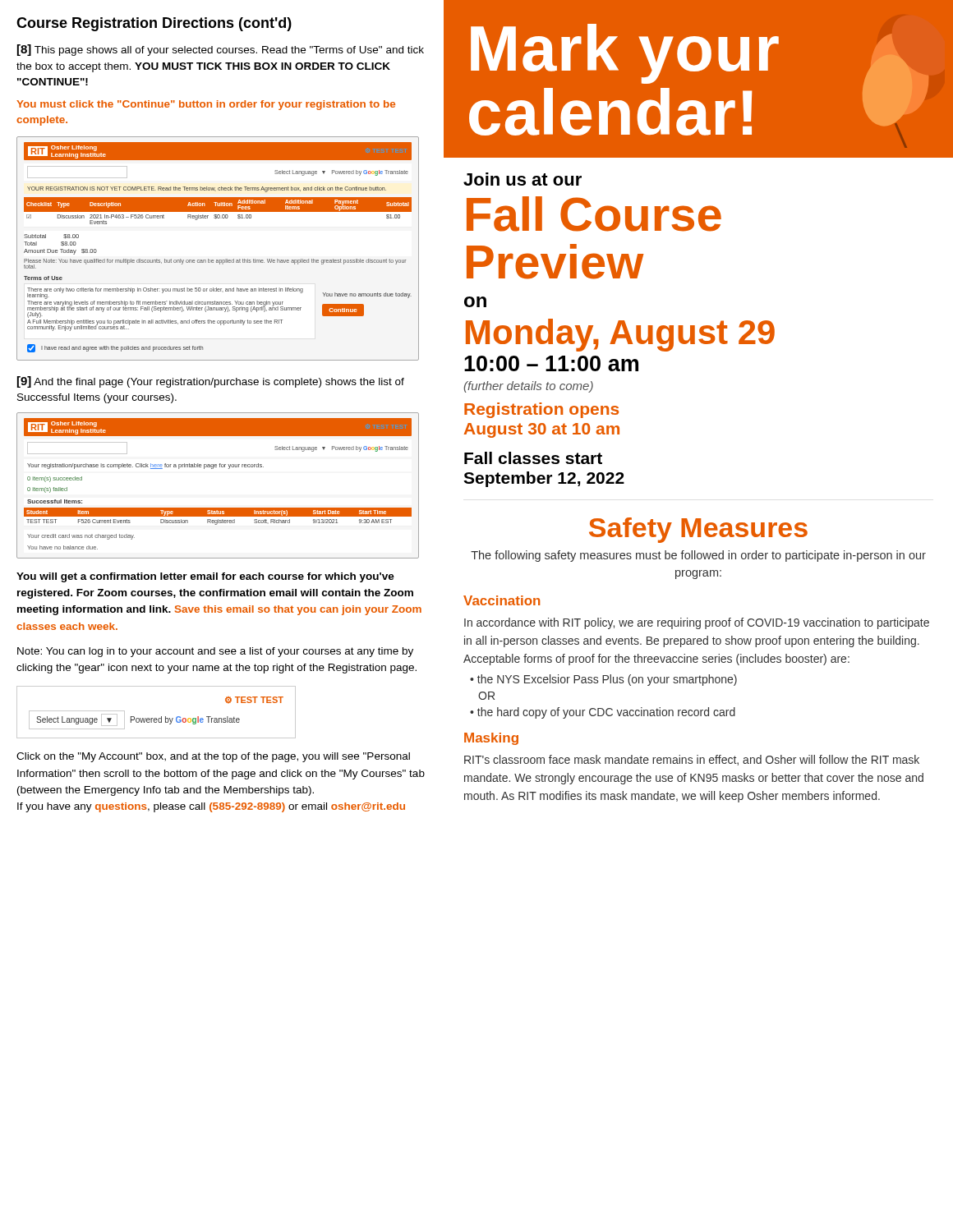
Task: Find the text starting "The following safety measures must be"
Action: coord(698,564)
